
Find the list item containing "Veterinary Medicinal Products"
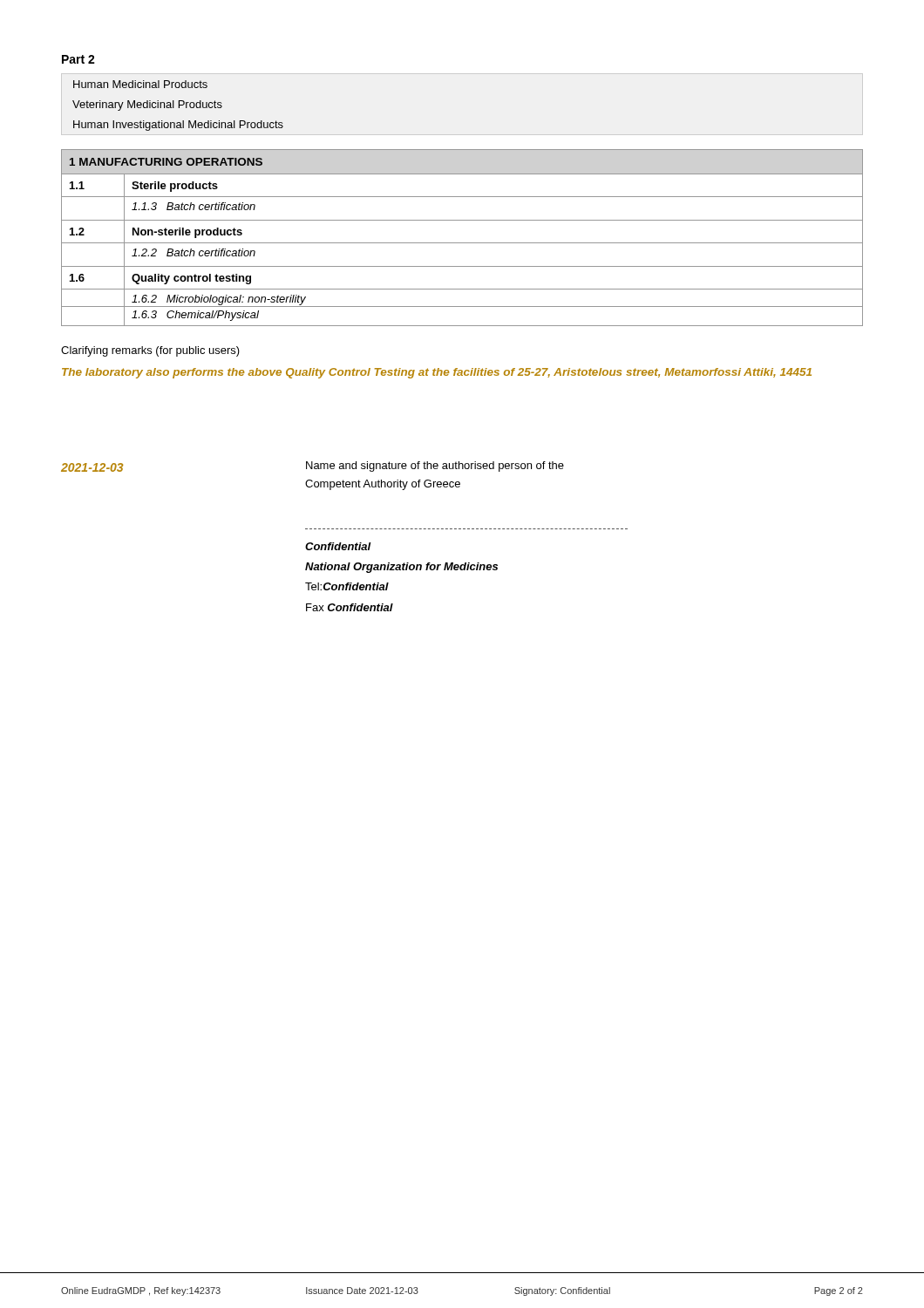tap(147, 104)
